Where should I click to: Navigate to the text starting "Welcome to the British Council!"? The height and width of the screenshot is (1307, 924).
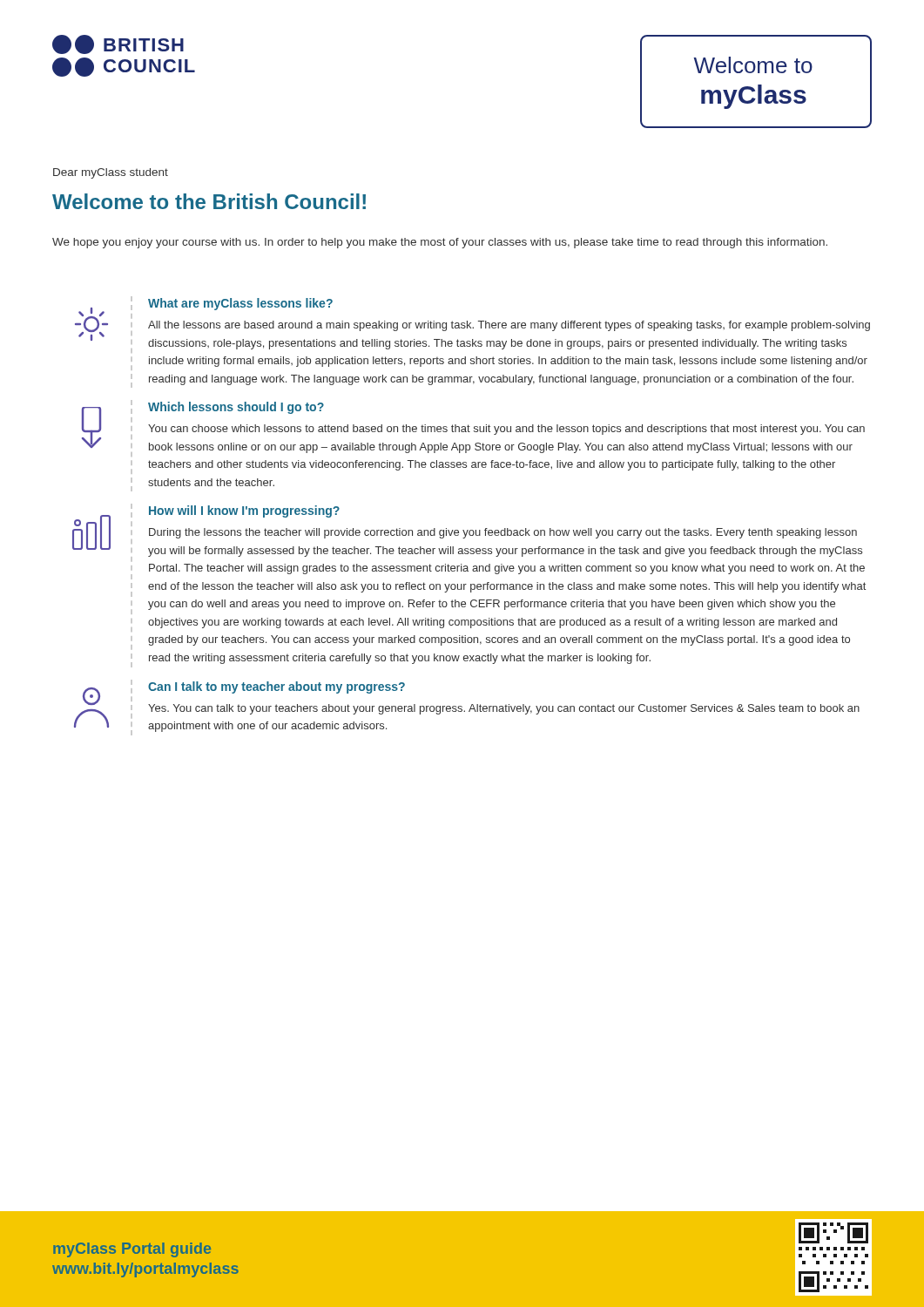(x=210, y=202)
